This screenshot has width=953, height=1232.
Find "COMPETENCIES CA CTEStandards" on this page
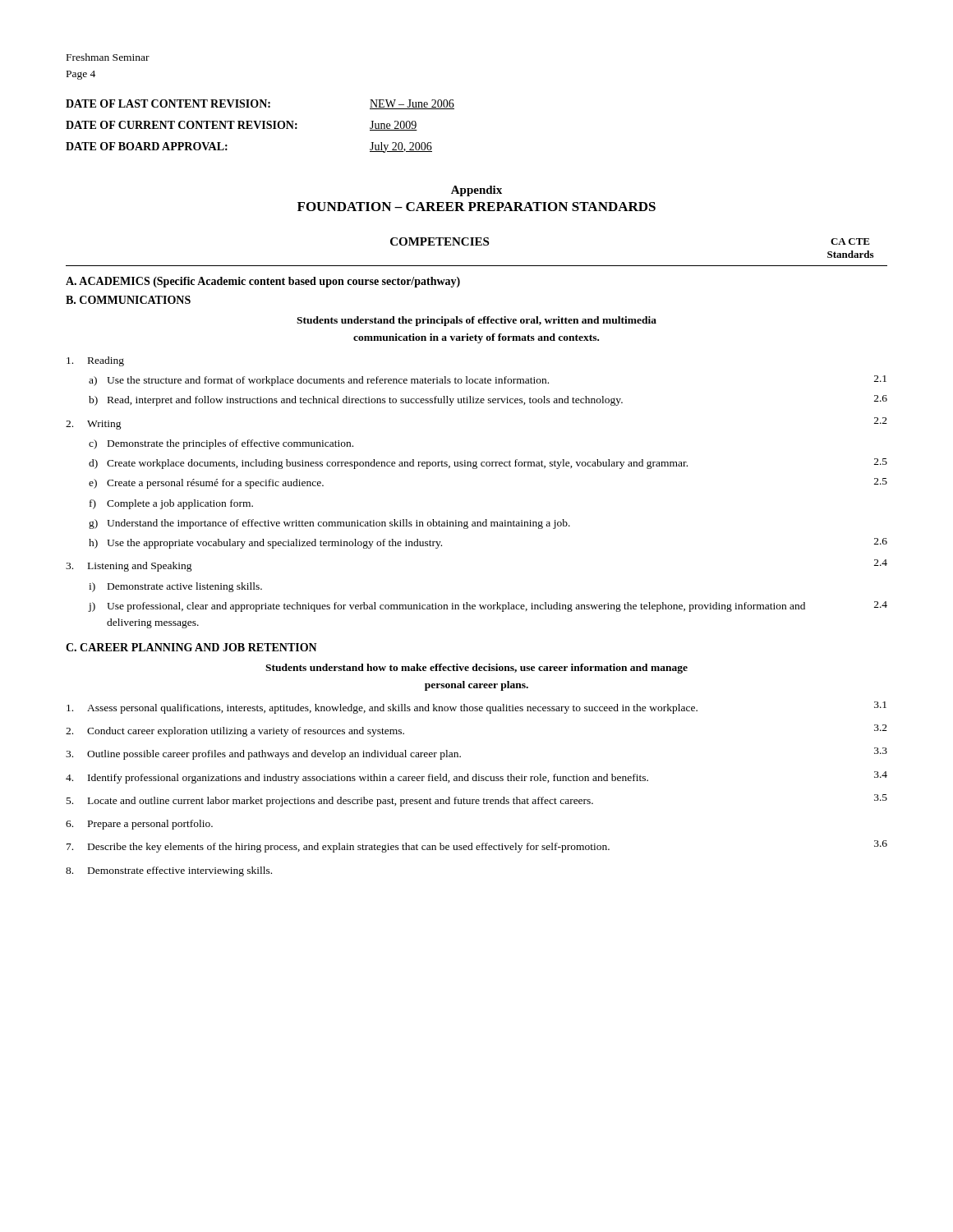tap(476, 250)
